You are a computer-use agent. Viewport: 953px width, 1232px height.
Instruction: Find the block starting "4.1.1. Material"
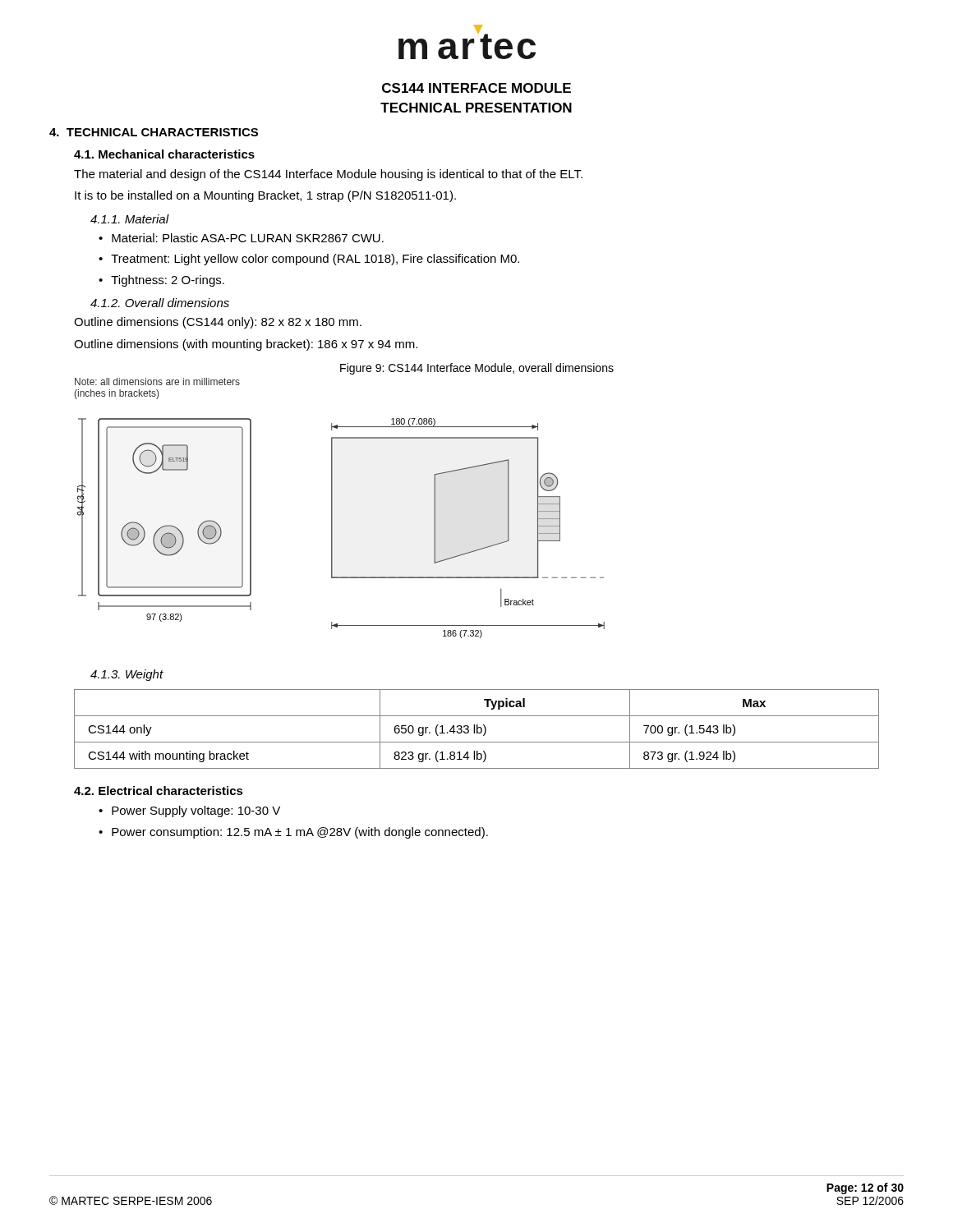tap(129, 219)
